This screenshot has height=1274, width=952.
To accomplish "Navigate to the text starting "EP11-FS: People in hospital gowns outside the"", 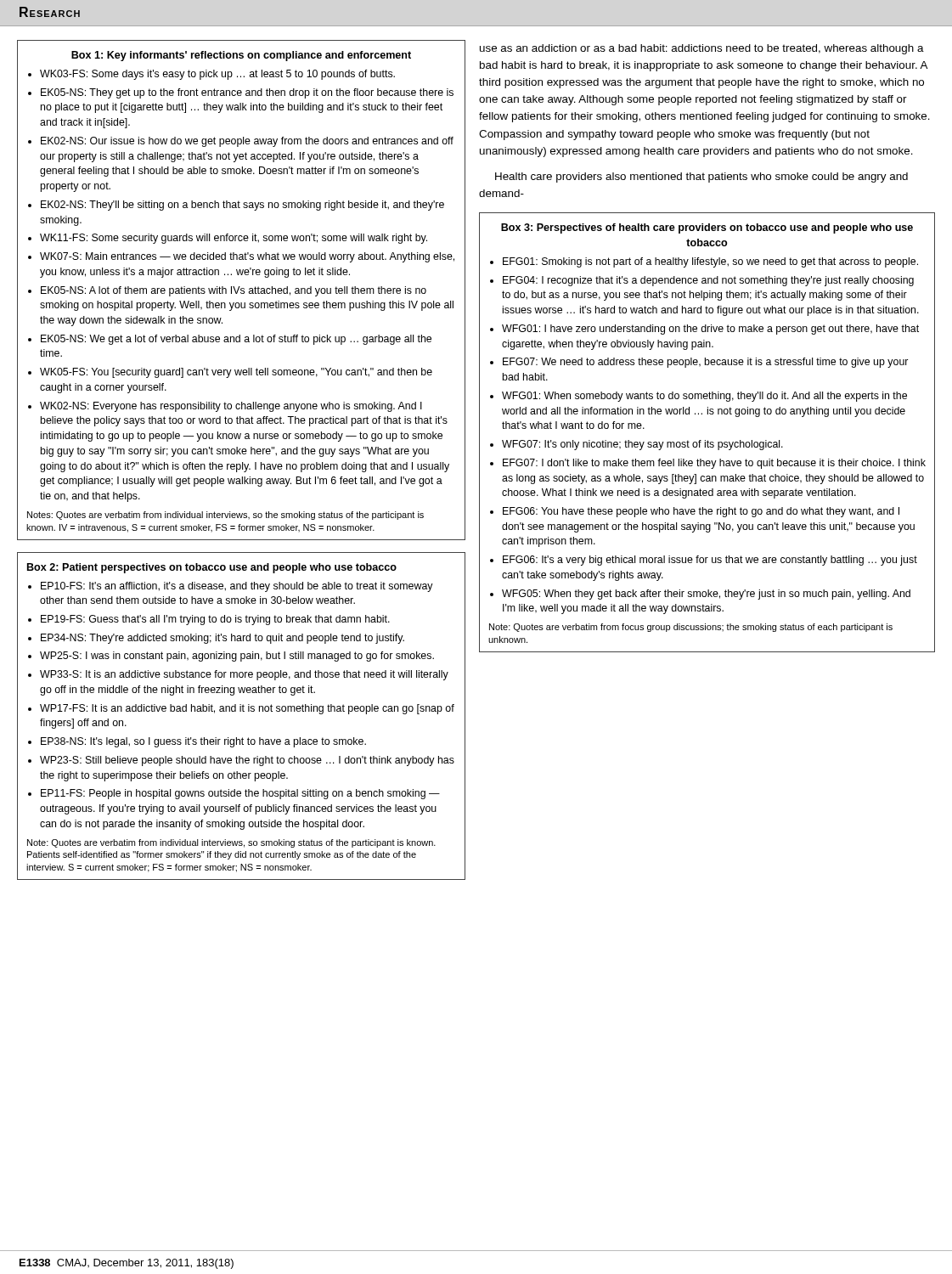I will [240, 809].
